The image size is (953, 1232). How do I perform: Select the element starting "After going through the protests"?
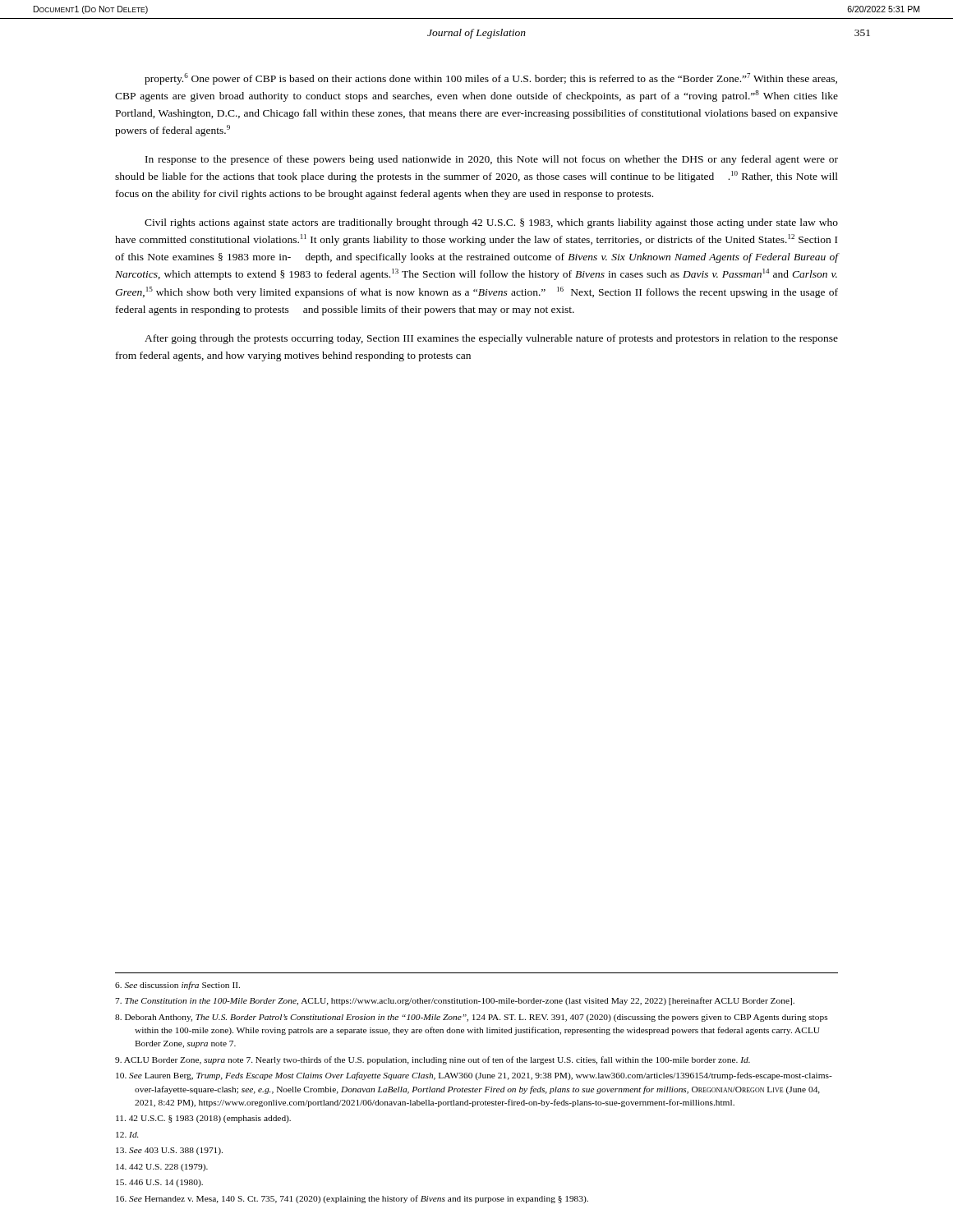tap(476, 346)
